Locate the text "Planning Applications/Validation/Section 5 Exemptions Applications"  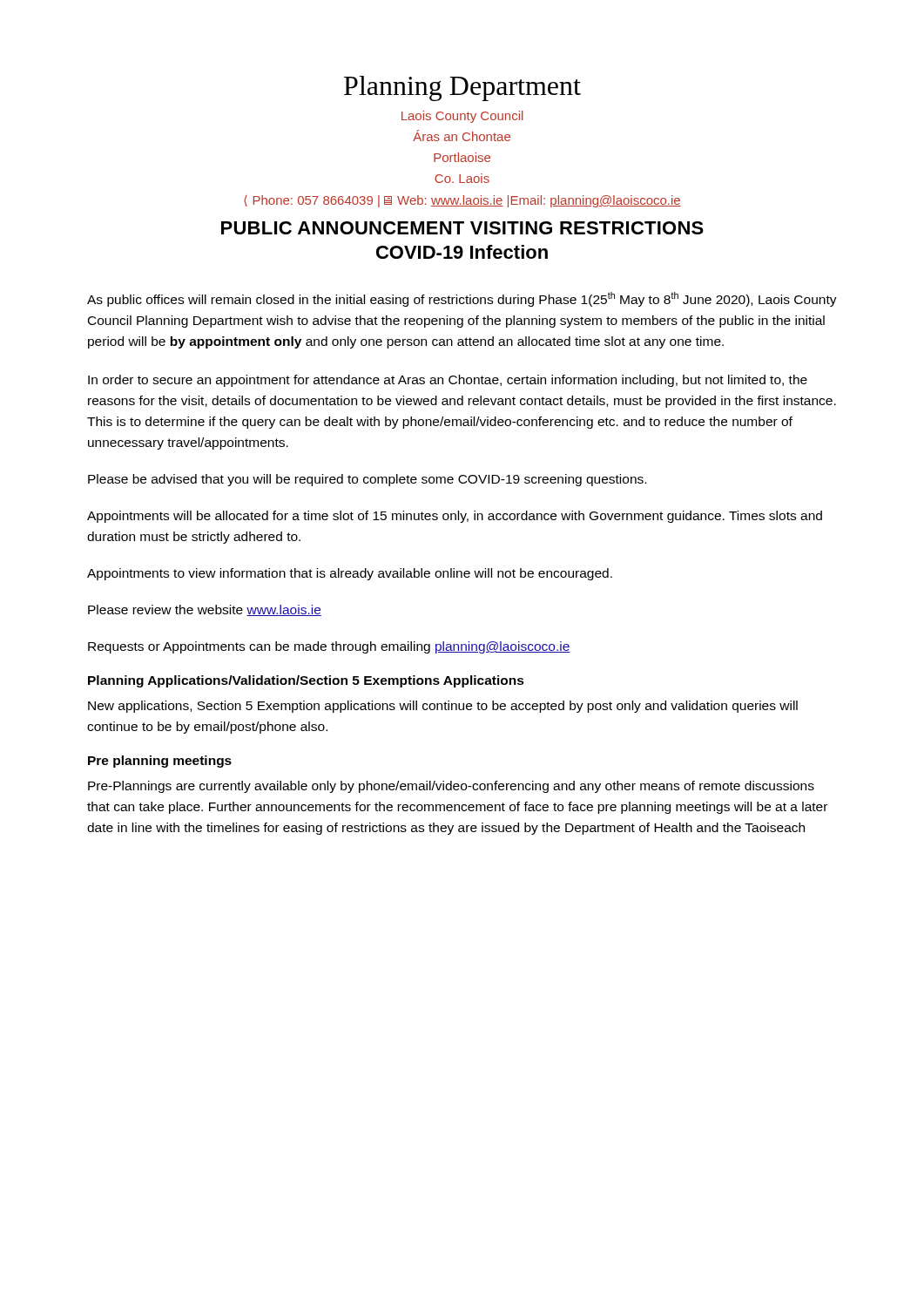(x=306, y=680)
